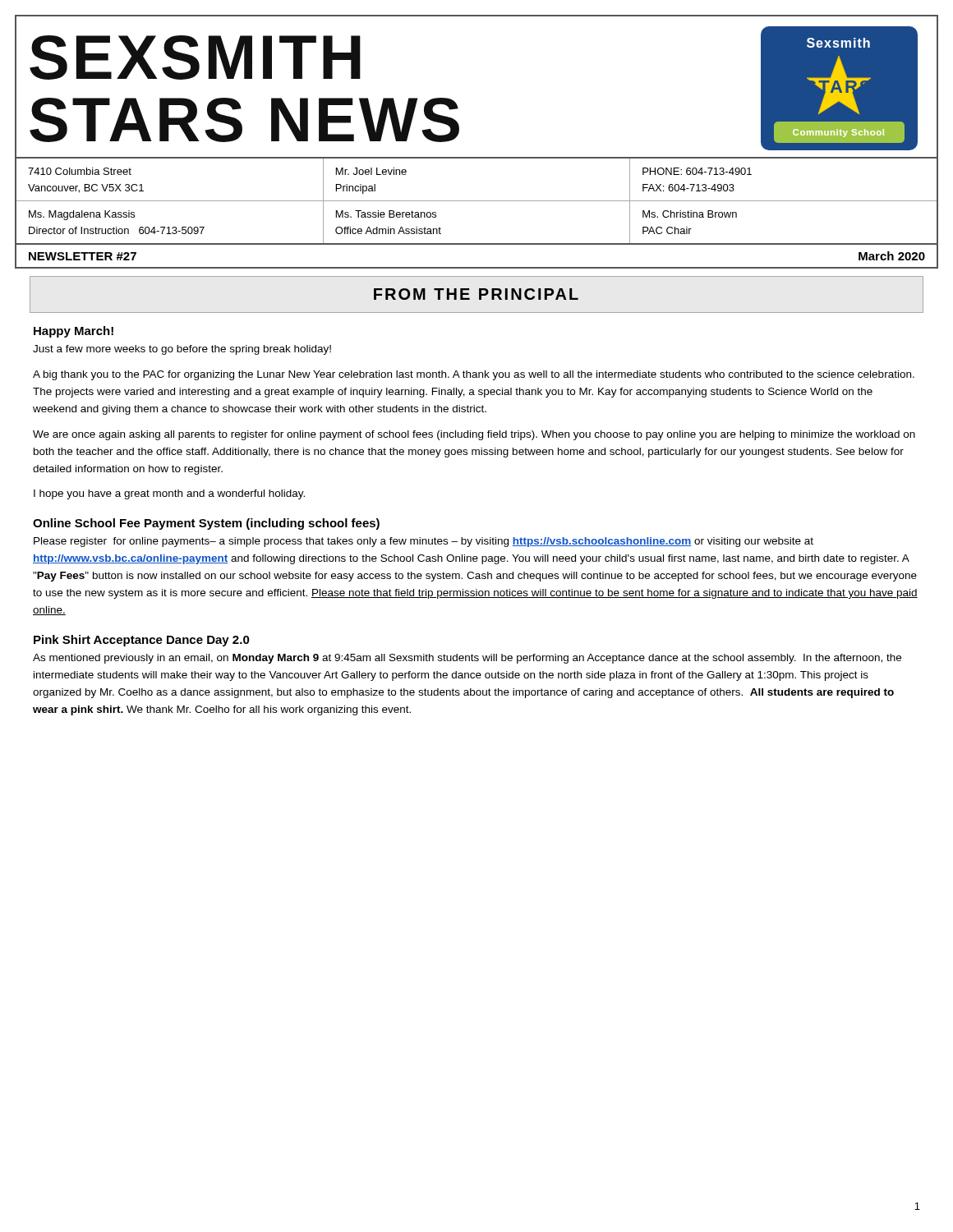
Task: Find the region starting "Please register for online payments– a simple process"
Action: tap(475, 575)
